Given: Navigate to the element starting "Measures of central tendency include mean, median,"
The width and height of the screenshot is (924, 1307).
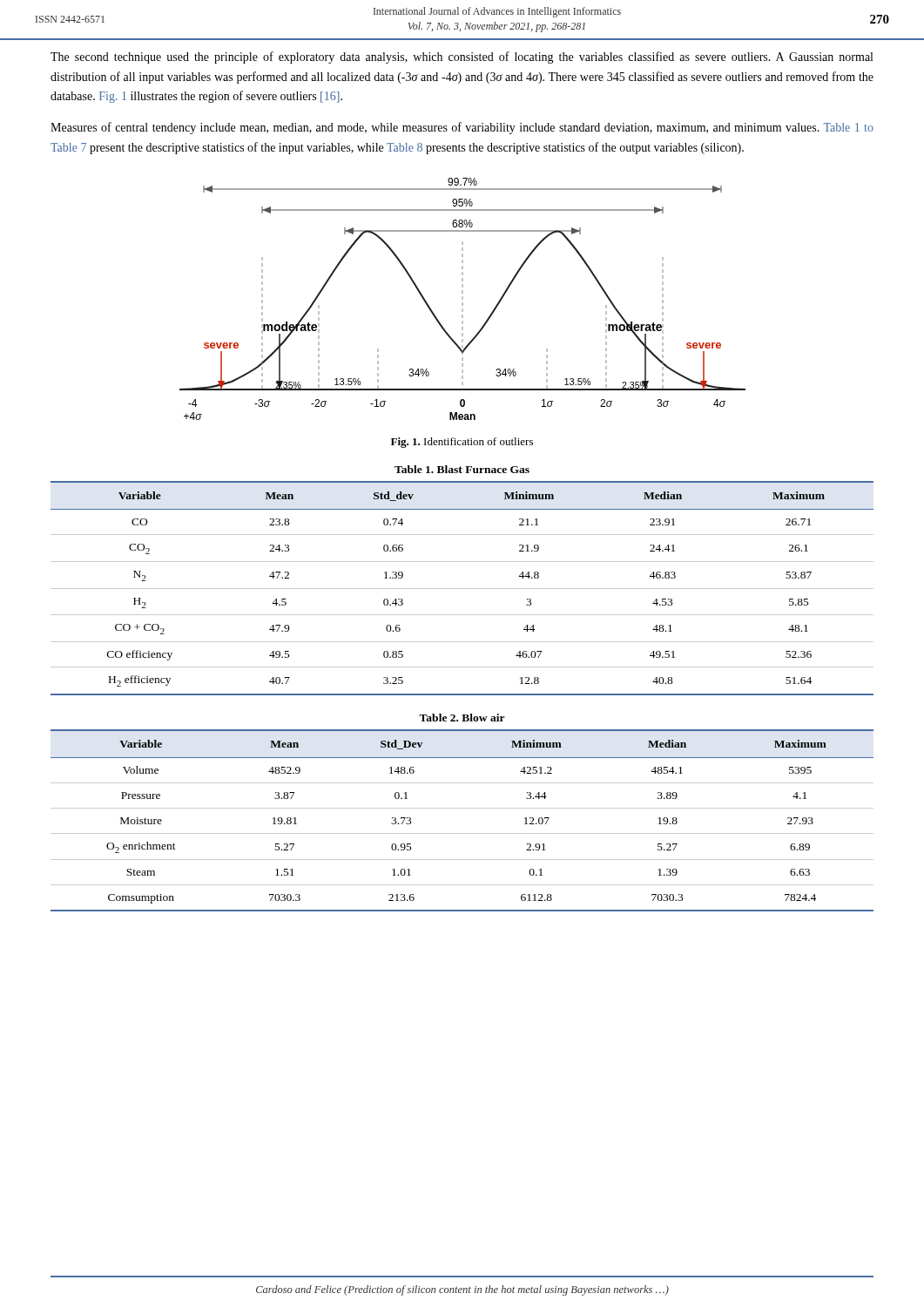Looking at the screenshot, I should pos(462,138).
